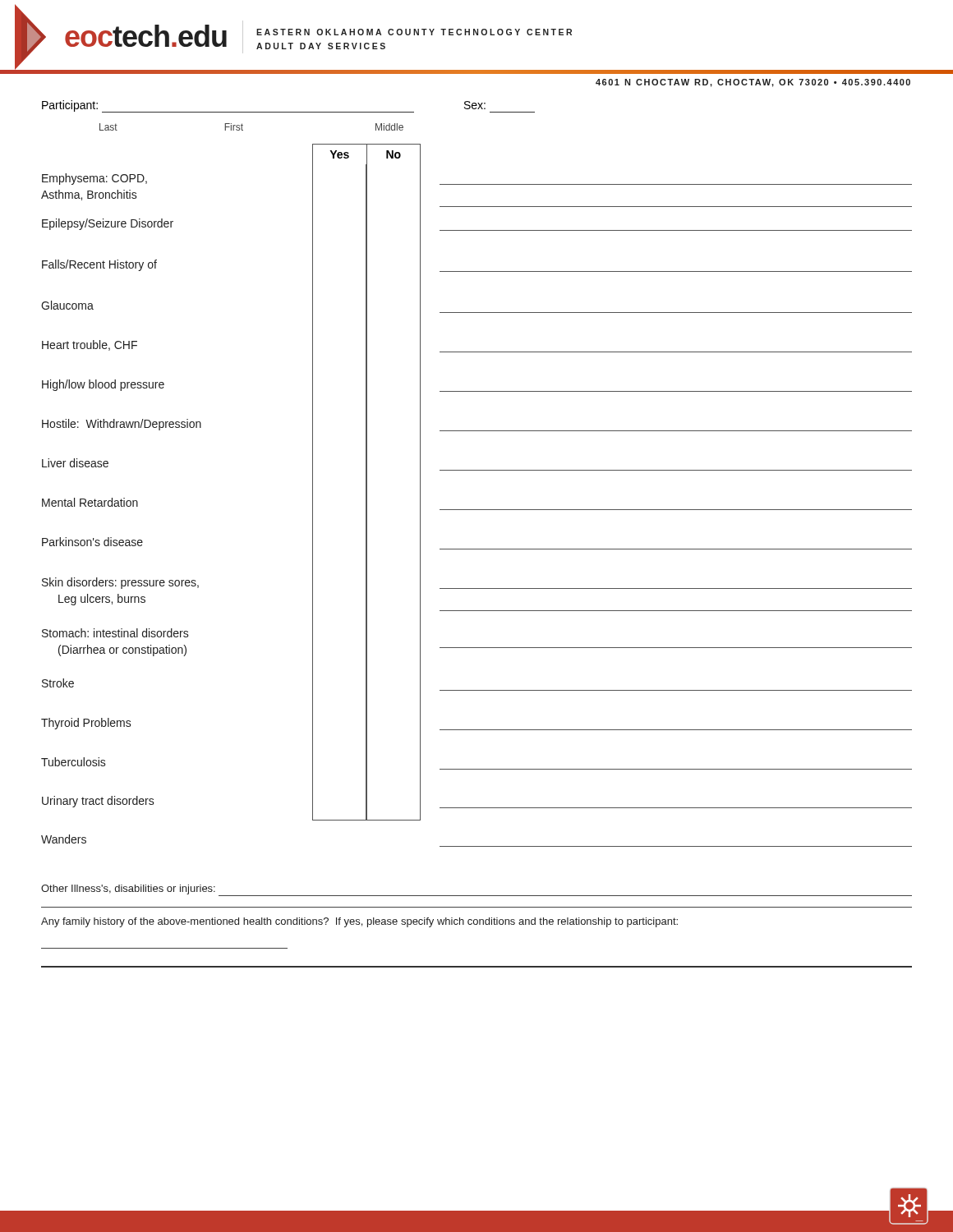
Task: Find the list item with the text "Epilepsy/Seizure Disorder"
Action: (476, 222)
